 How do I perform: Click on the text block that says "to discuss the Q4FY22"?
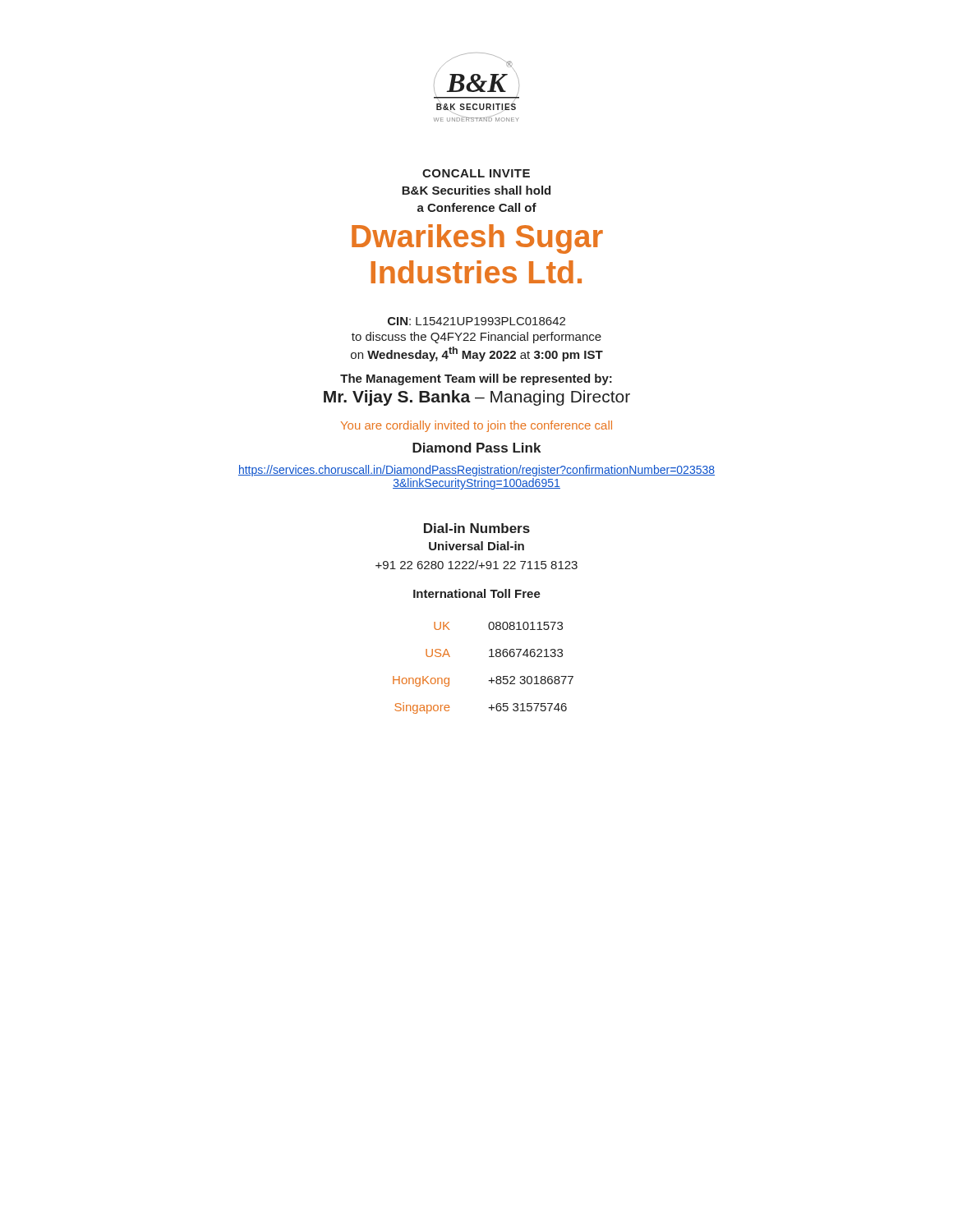click(476, 337)
